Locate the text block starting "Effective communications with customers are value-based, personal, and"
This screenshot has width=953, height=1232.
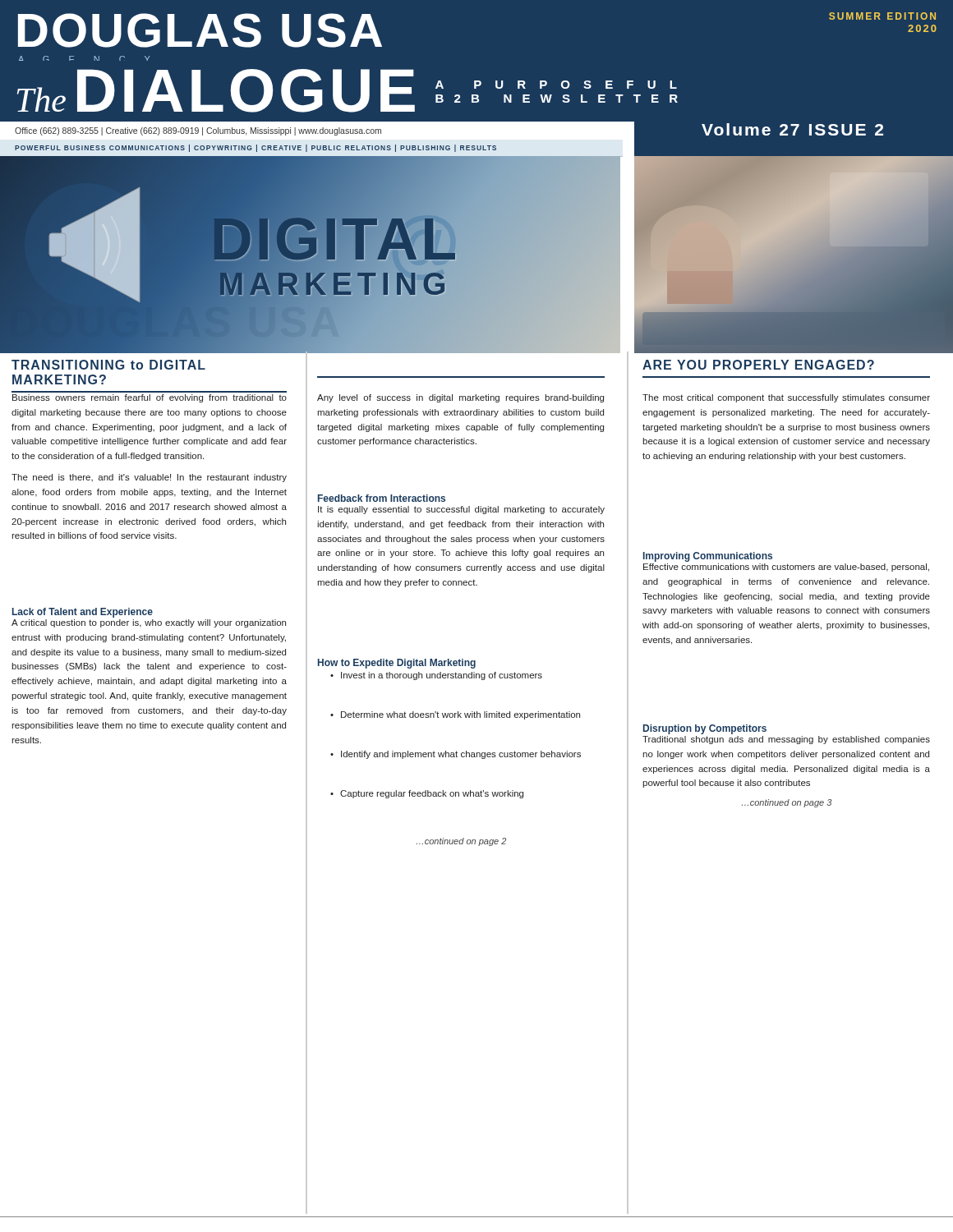click(786, 604)
